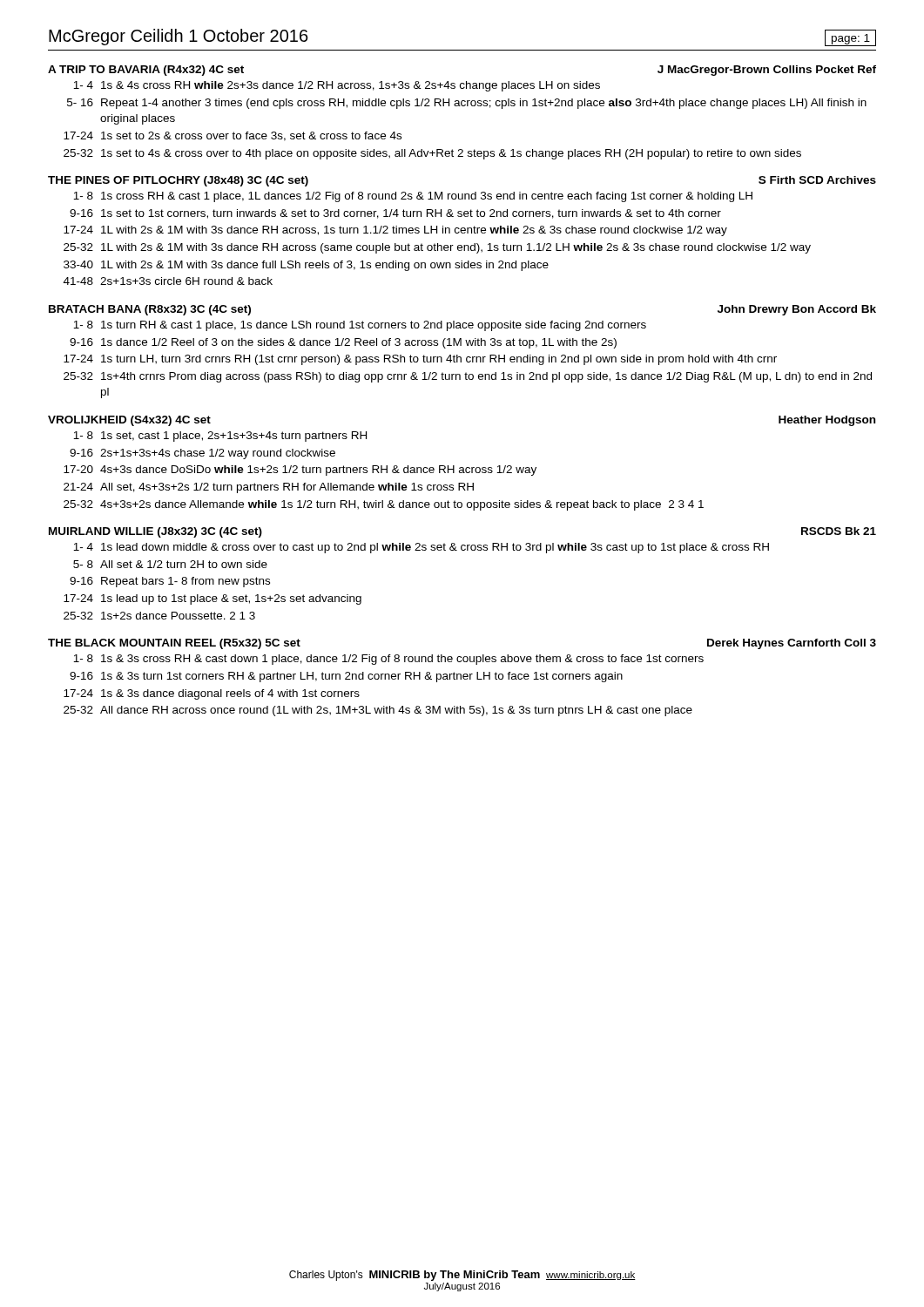Point to the region starting "9-16 Repeat bars 1- 8 from new"

pyautogui.click(x=170, y=582)
